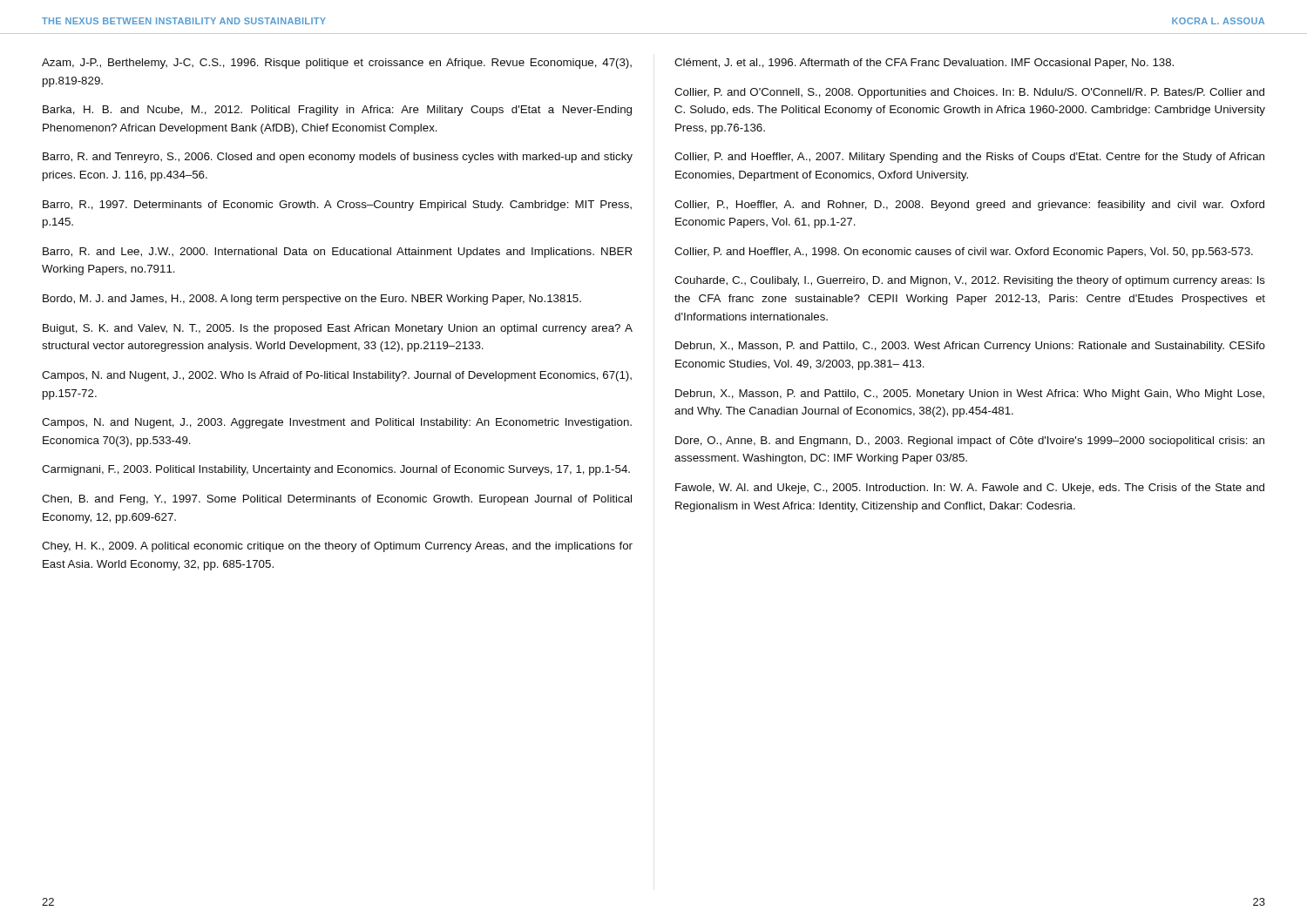1307x924 pixels.
Task: Locate the list item that reads "Collier, P. and O'Connell, S., 2008. Opportunities"
Action: tap(970, 109)
